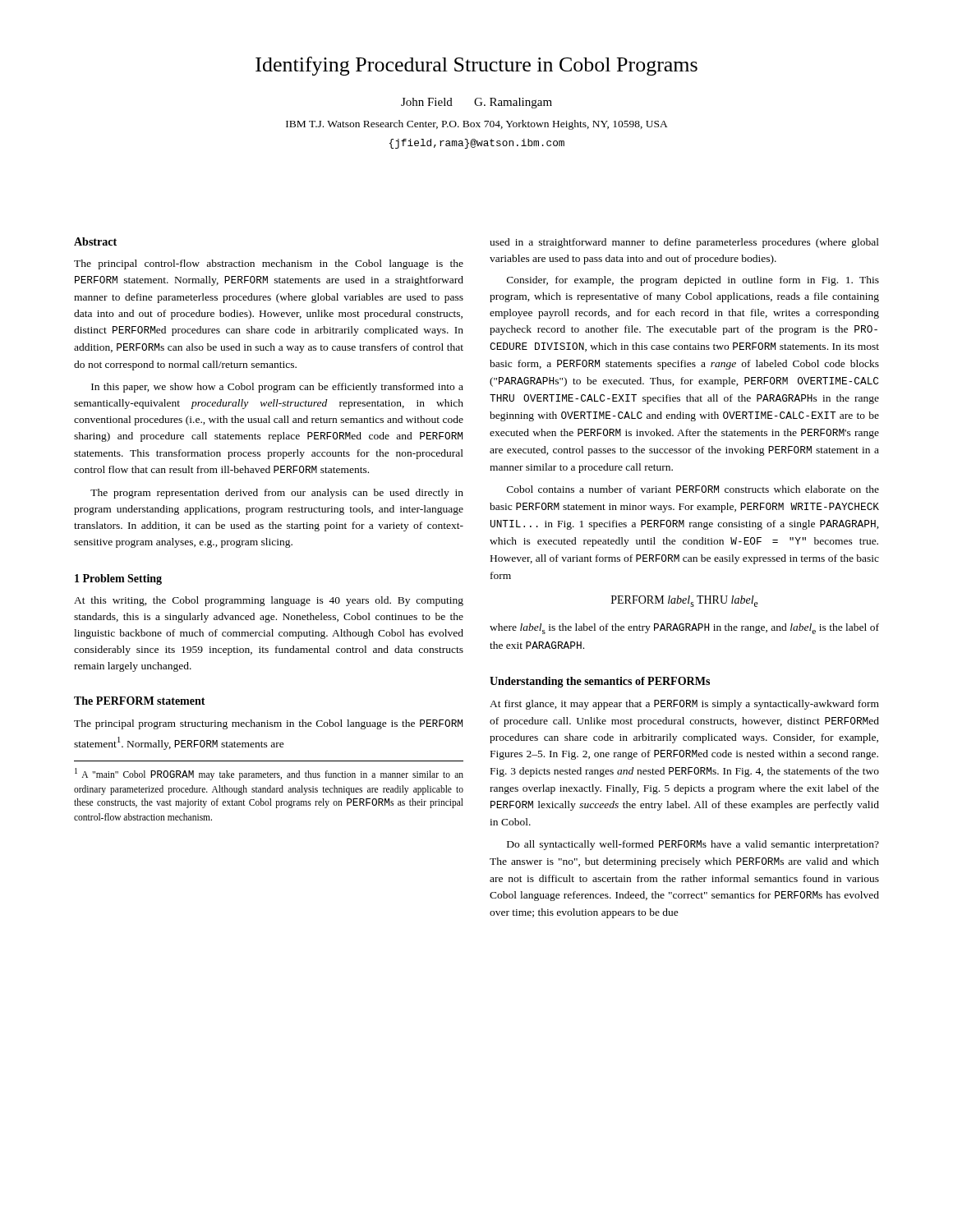
Task: Locate the block of text that opens with "The program representation"
Action: [269, 517]
